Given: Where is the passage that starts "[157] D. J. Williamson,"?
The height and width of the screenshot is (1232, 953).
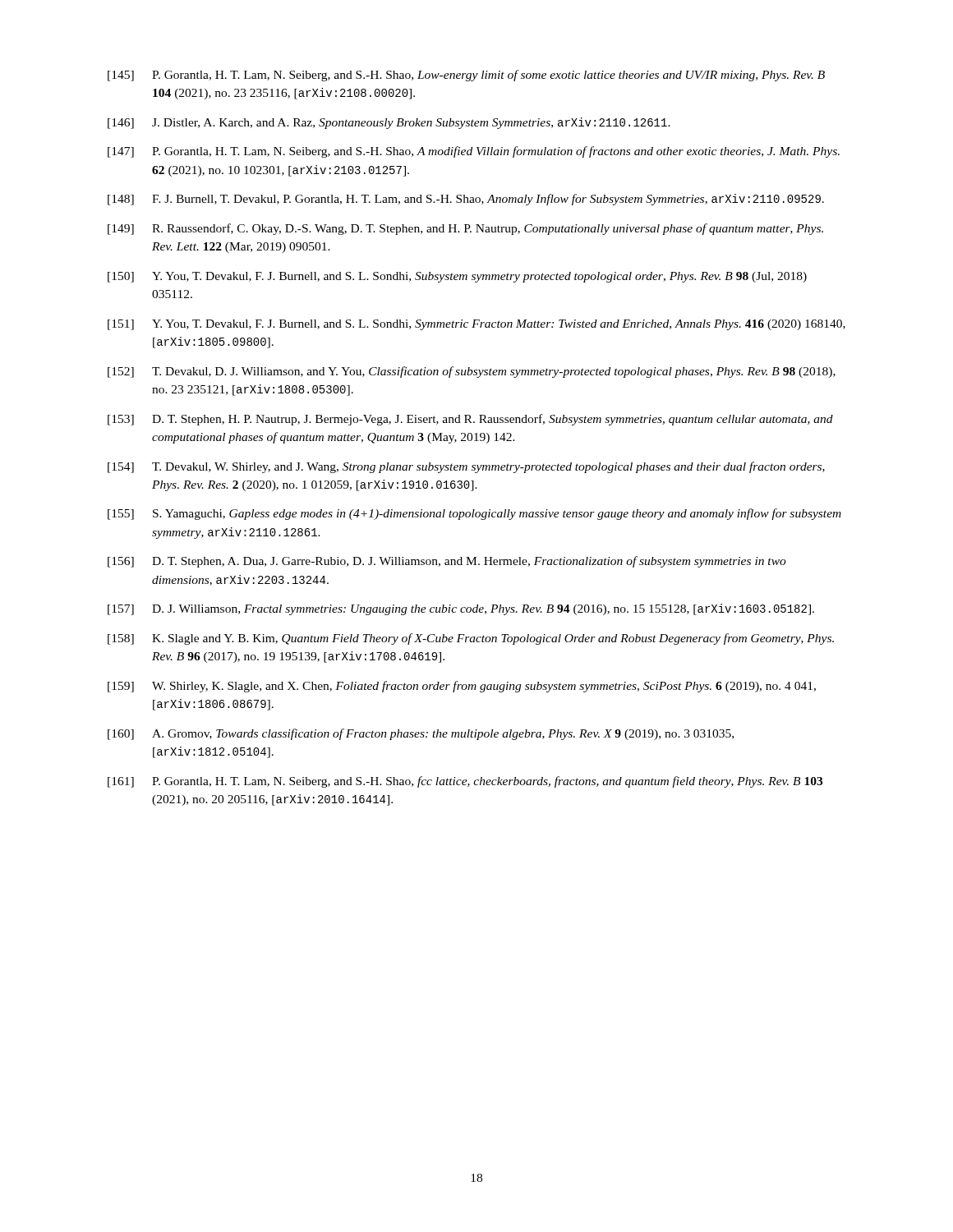Looking at the screenshot, I should tap(476, 609).
